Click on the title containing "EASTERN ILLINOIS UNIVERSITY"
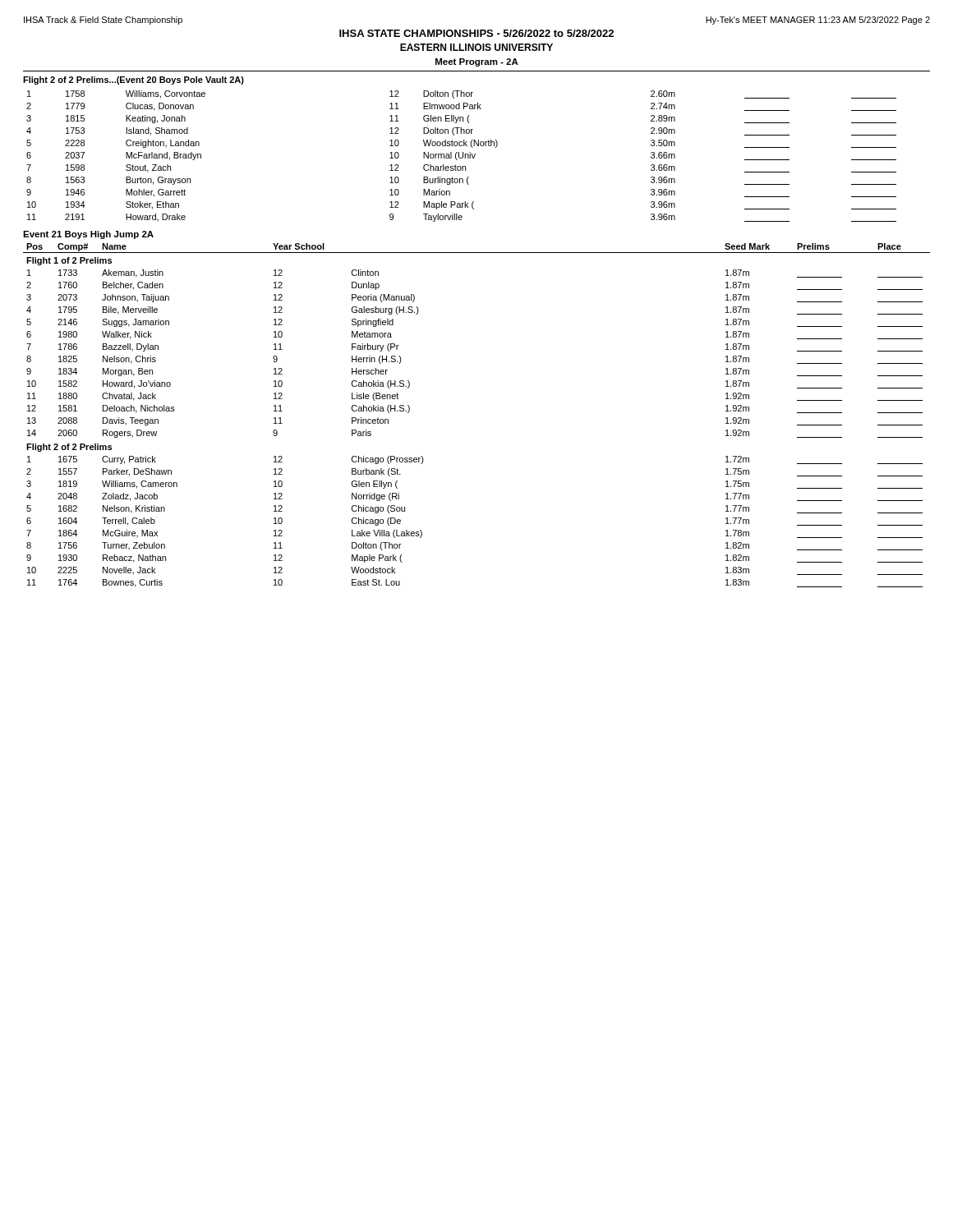 [x=476, y=48]
